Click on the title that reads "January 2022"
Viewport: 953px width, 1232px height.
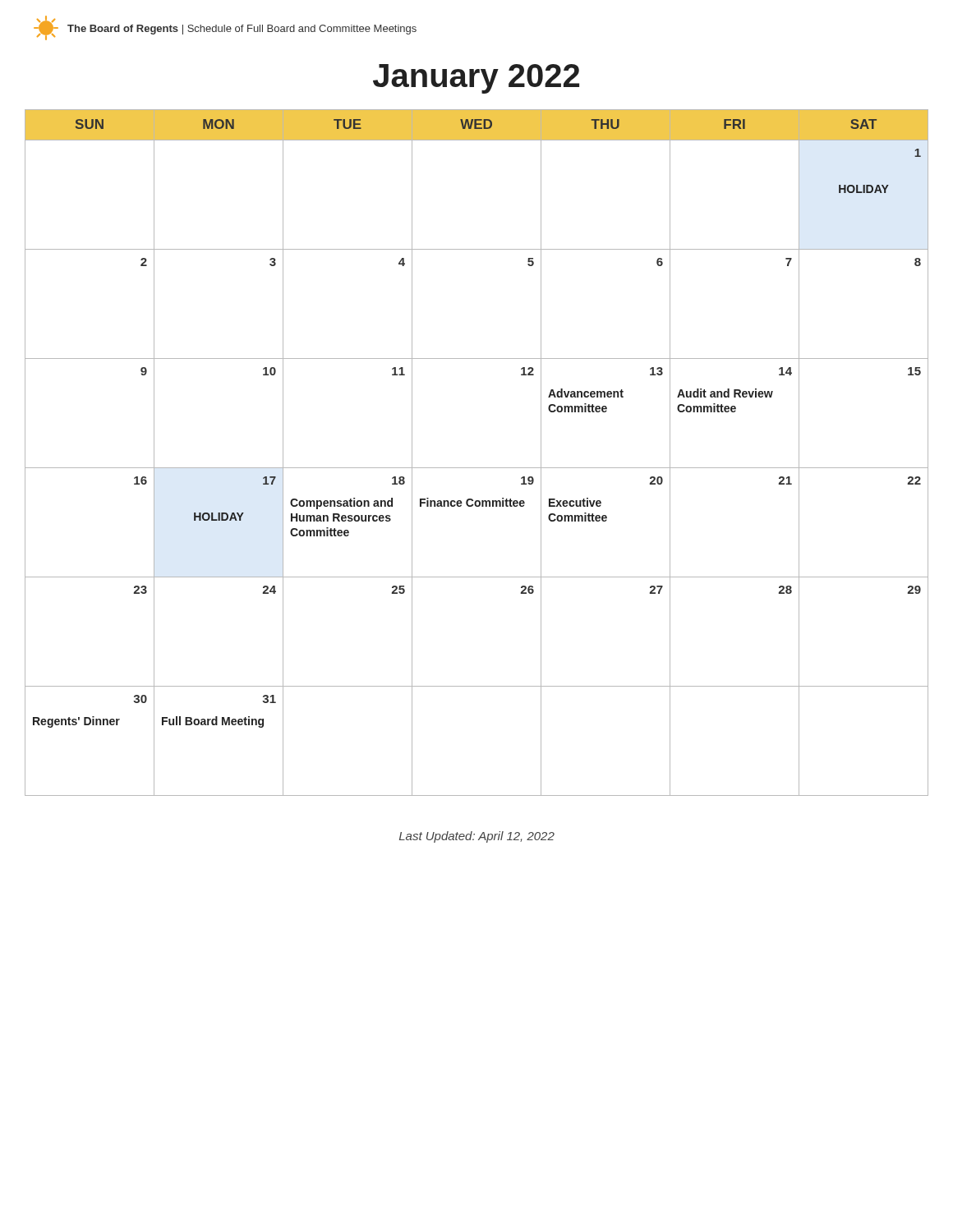tap(476, 76)
